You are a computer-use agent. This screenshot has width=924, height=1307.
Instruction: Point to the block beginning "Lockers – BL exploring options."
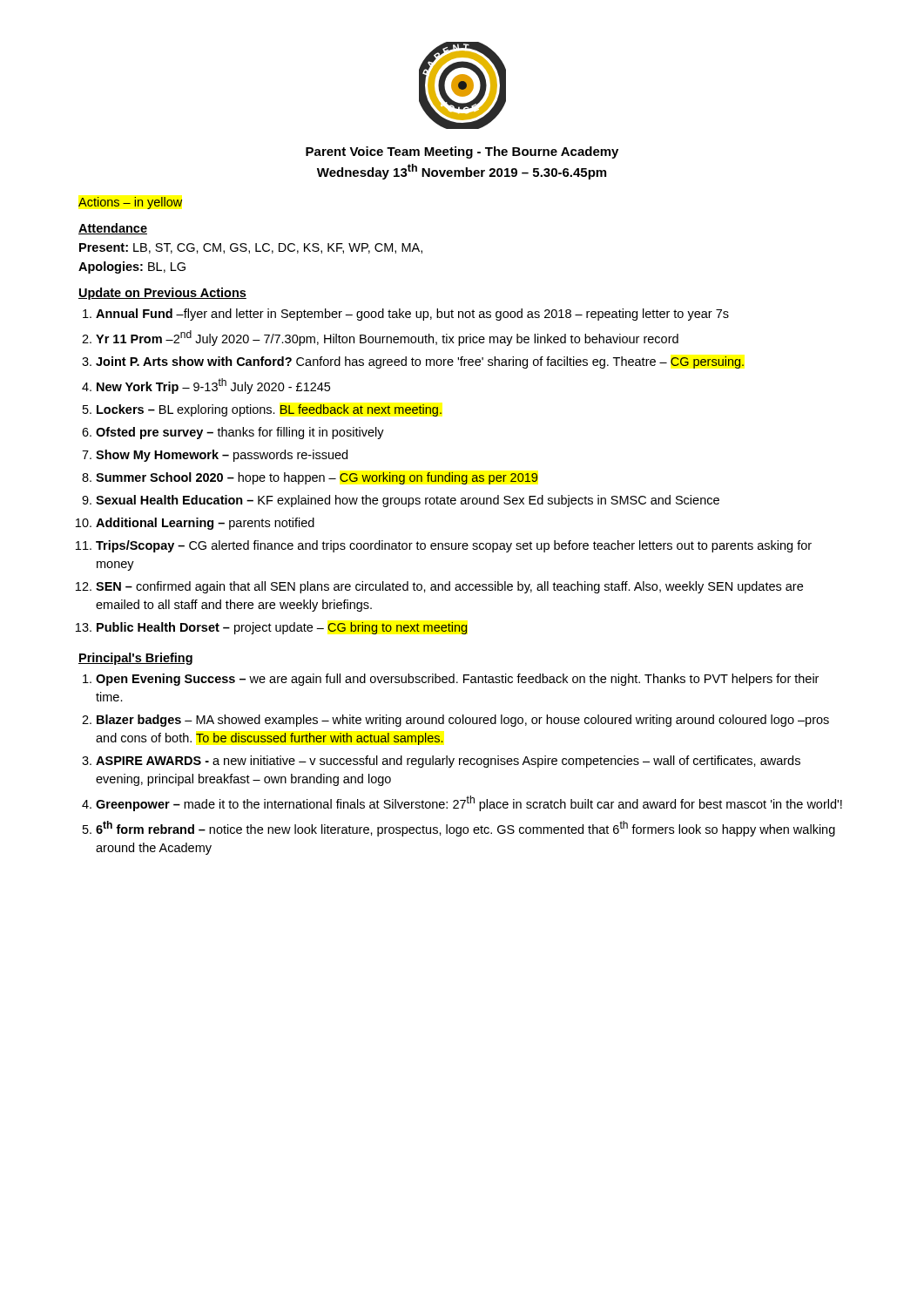click(x=269, y=409)
